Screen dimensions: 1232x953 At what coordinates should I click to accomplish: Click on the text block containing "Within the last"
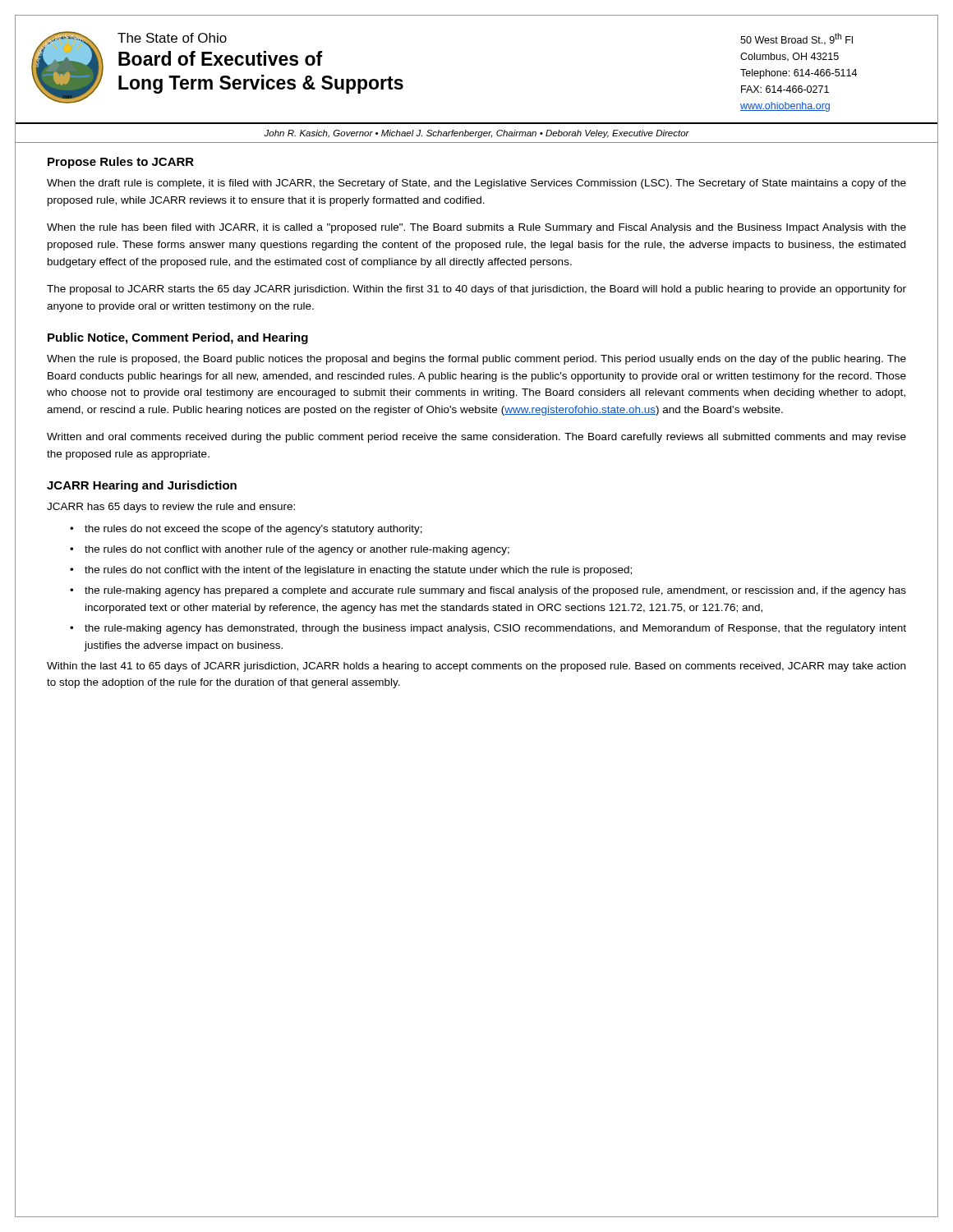tap(476, 674)
